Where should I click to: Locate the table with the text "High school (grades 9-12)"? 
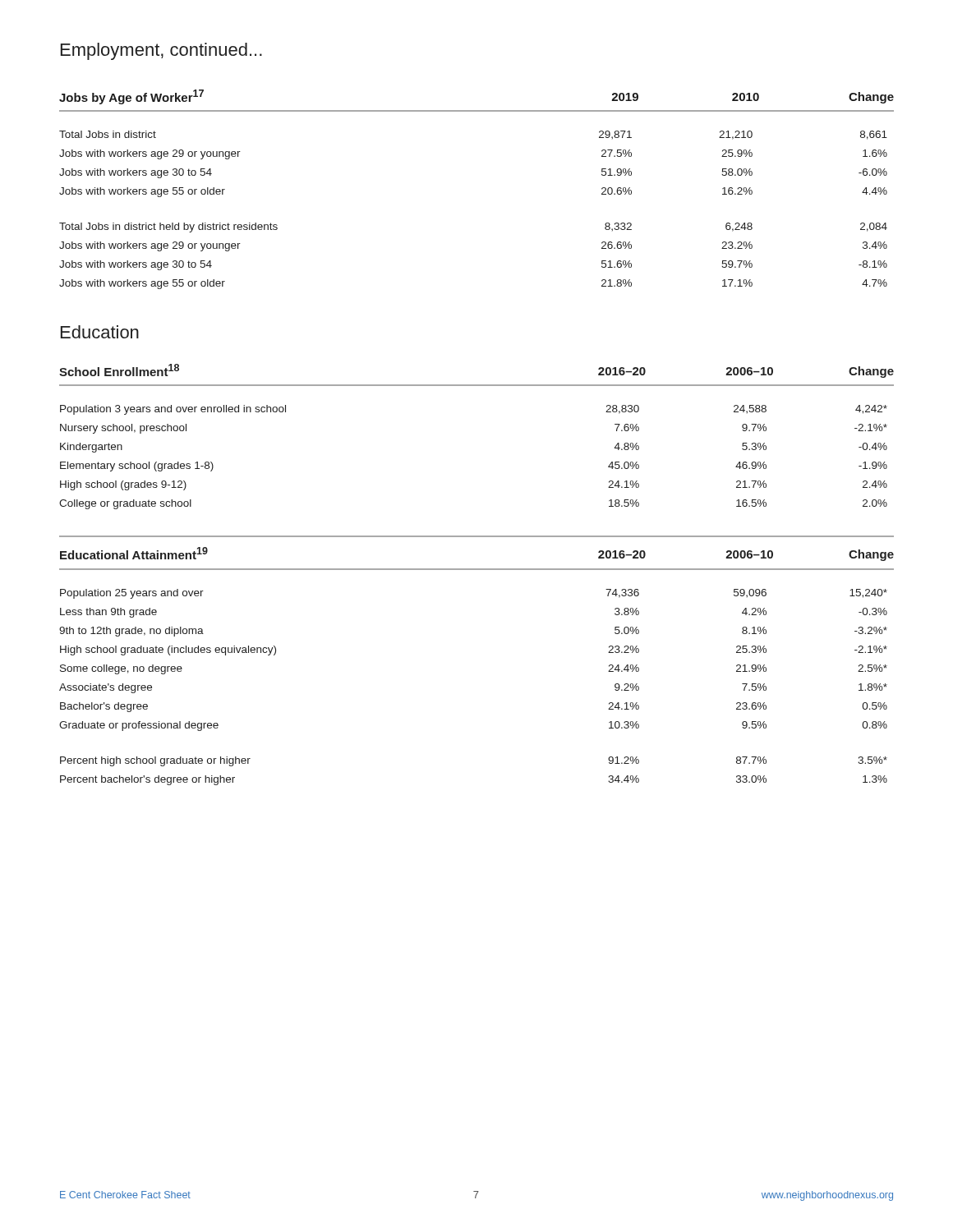pyautogui.click(x=476, y=434)
